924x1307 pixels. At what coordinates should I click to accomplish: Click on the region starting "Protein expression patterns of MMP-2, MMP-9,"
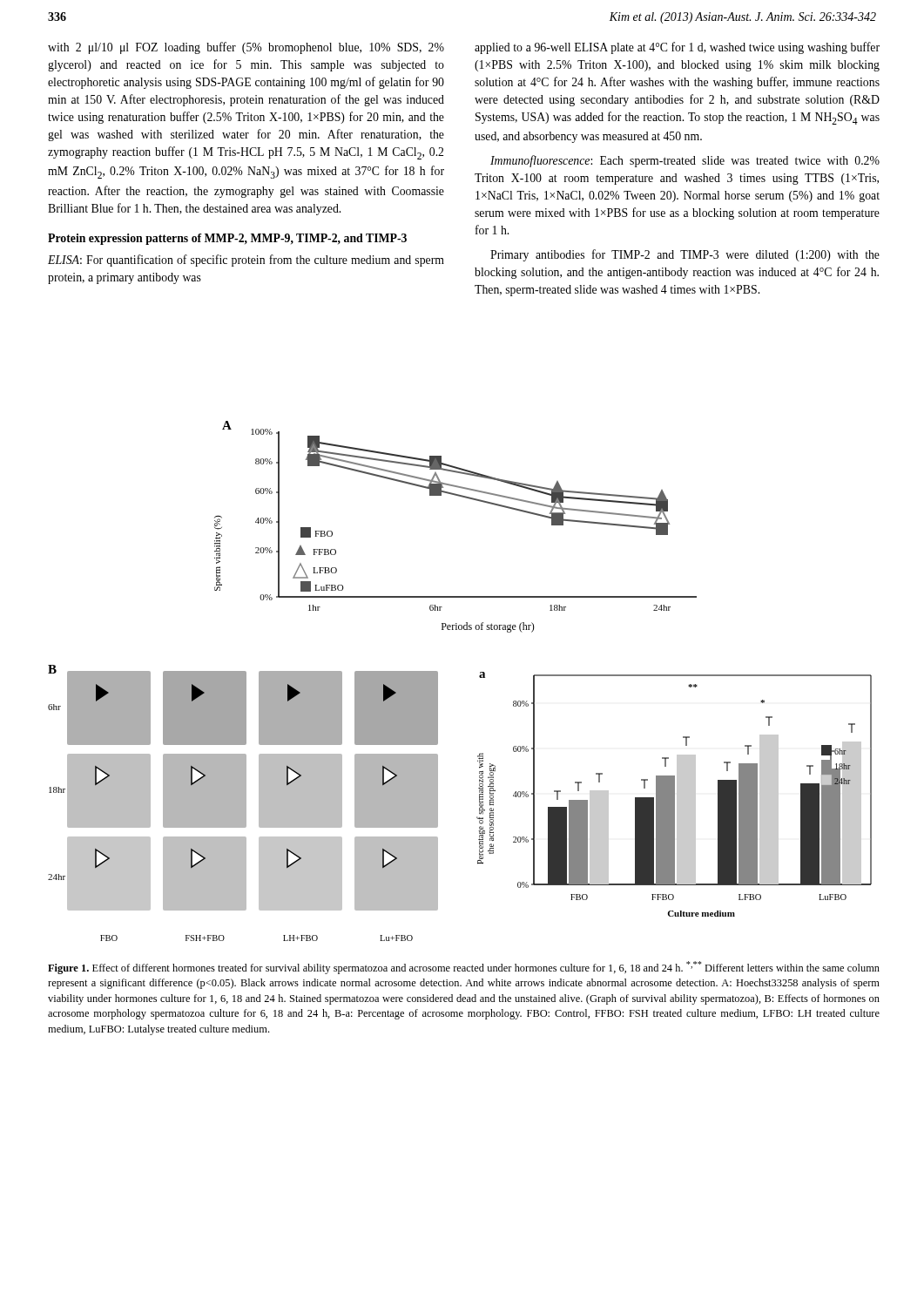click(227, 238)
